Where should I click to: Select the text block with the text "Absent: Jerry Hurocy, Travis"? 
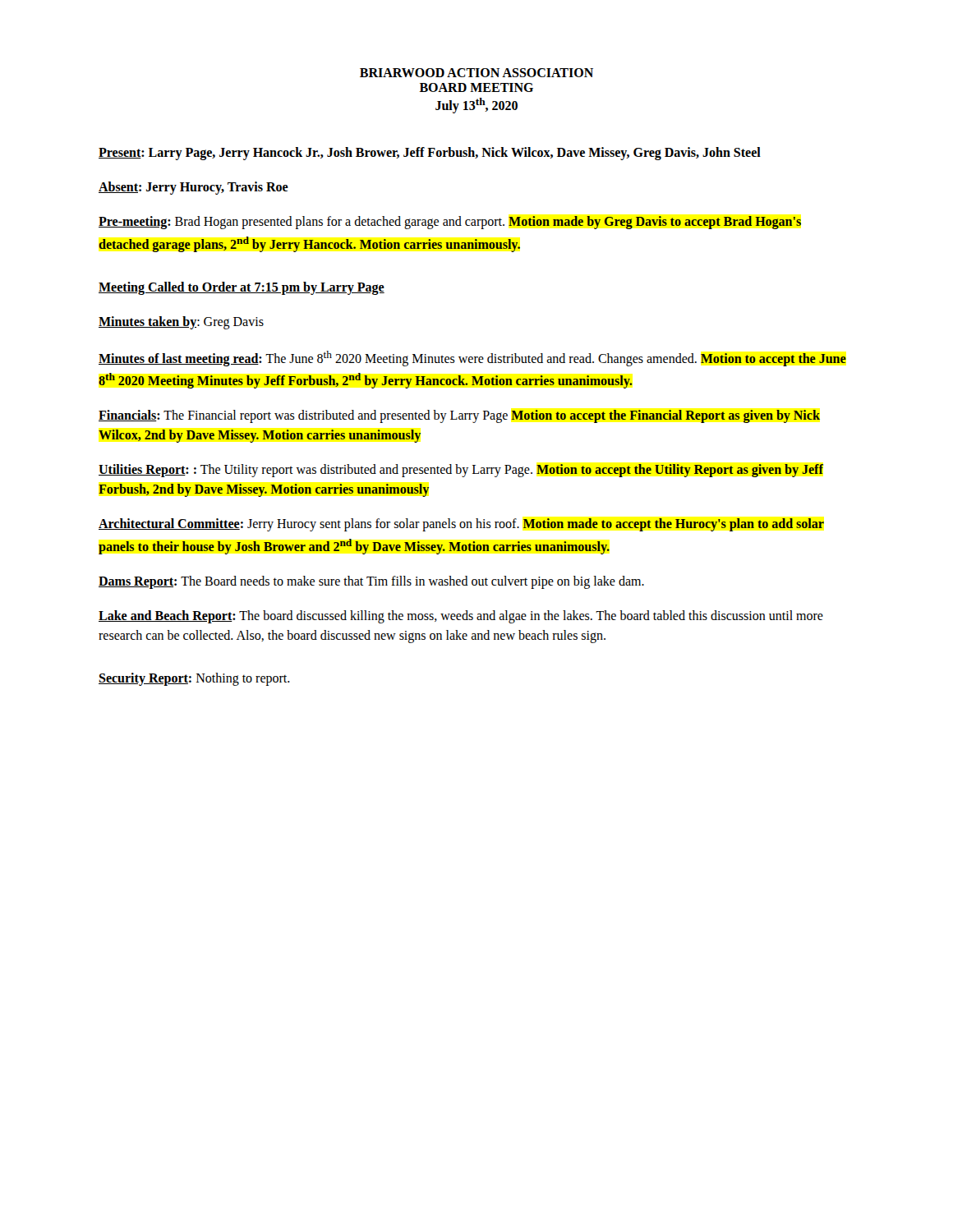[x=193, y=188]
